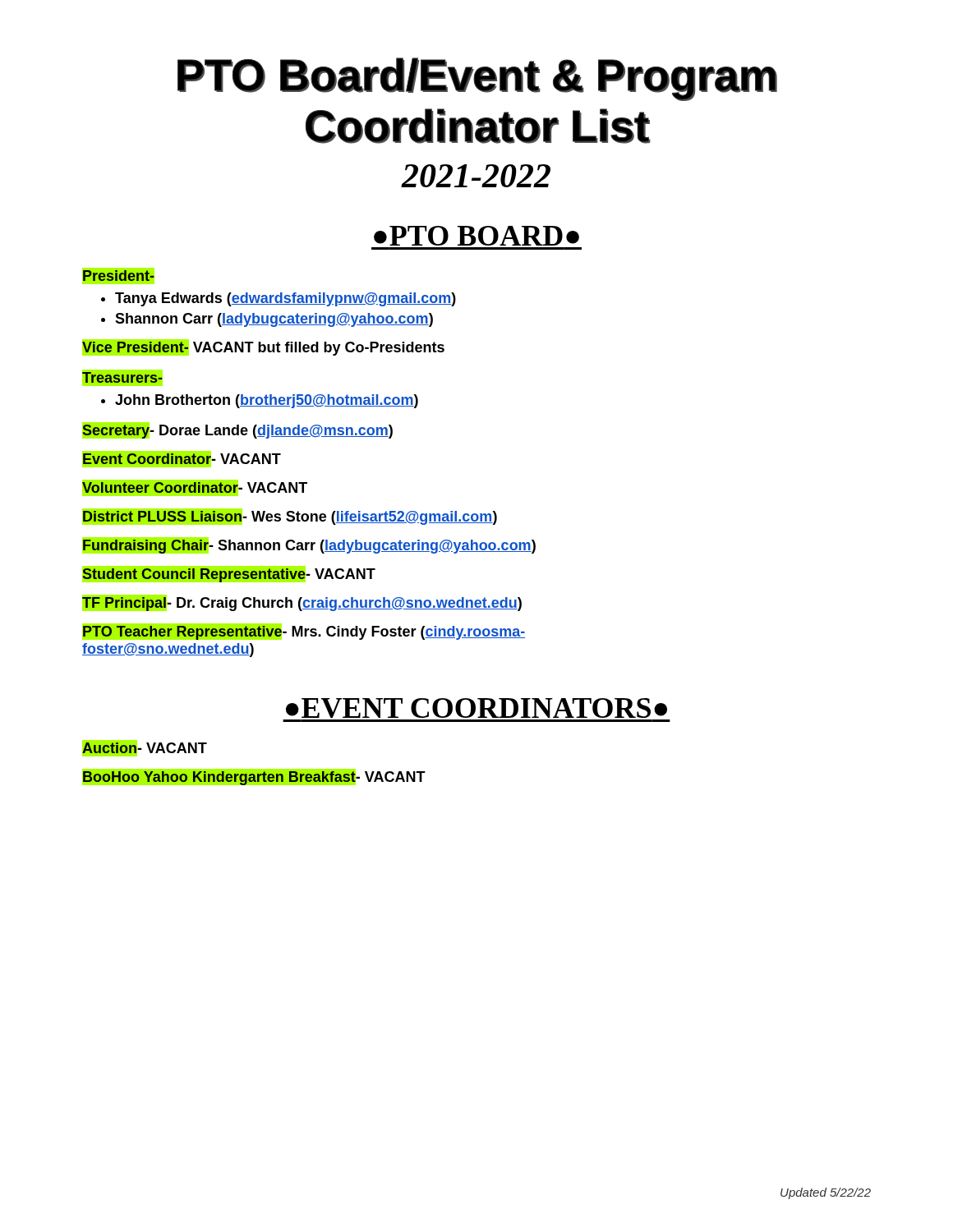The width and height of the screenshot is (953, 1232).
Task: Point to "District PLUSS Liaison- Wes Stone (lifeisart52@gmail.com)"
Action: [x=290, y=517]
